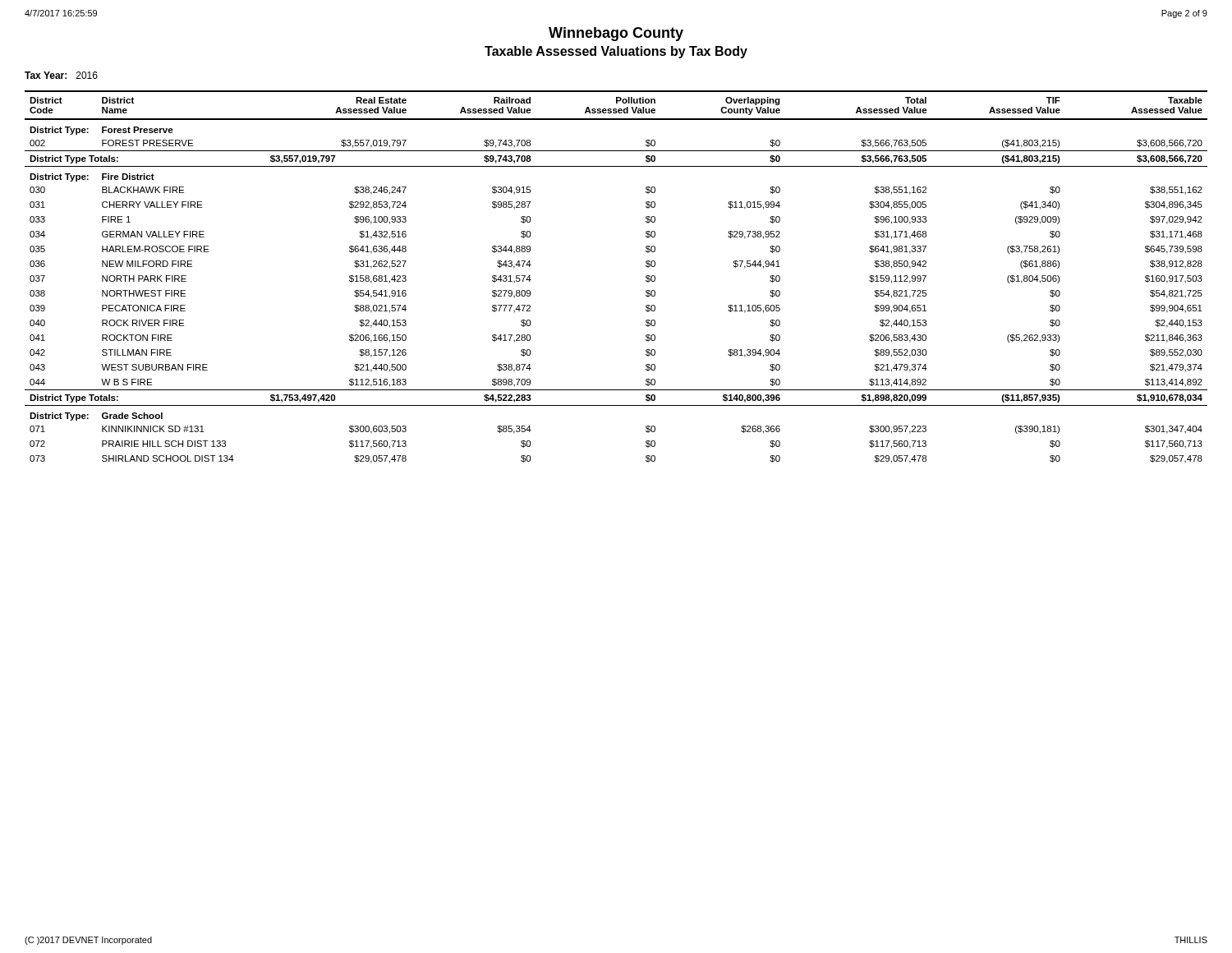Locate a table
This screenshot has width=1232, height=953.
point(616,278)
